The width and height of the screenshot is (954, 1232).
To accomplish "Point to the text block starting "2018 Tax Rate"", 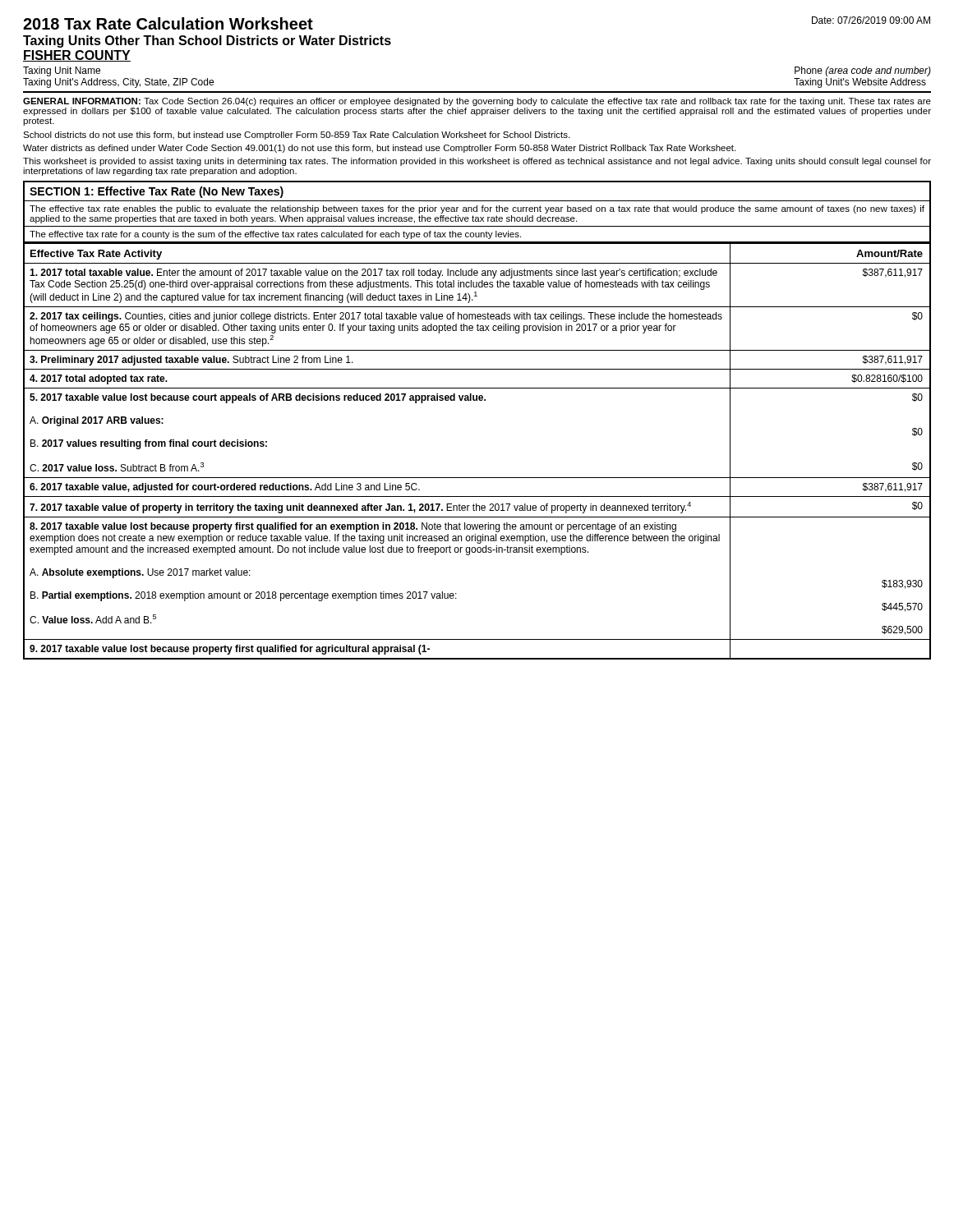I will click(207, 24).
